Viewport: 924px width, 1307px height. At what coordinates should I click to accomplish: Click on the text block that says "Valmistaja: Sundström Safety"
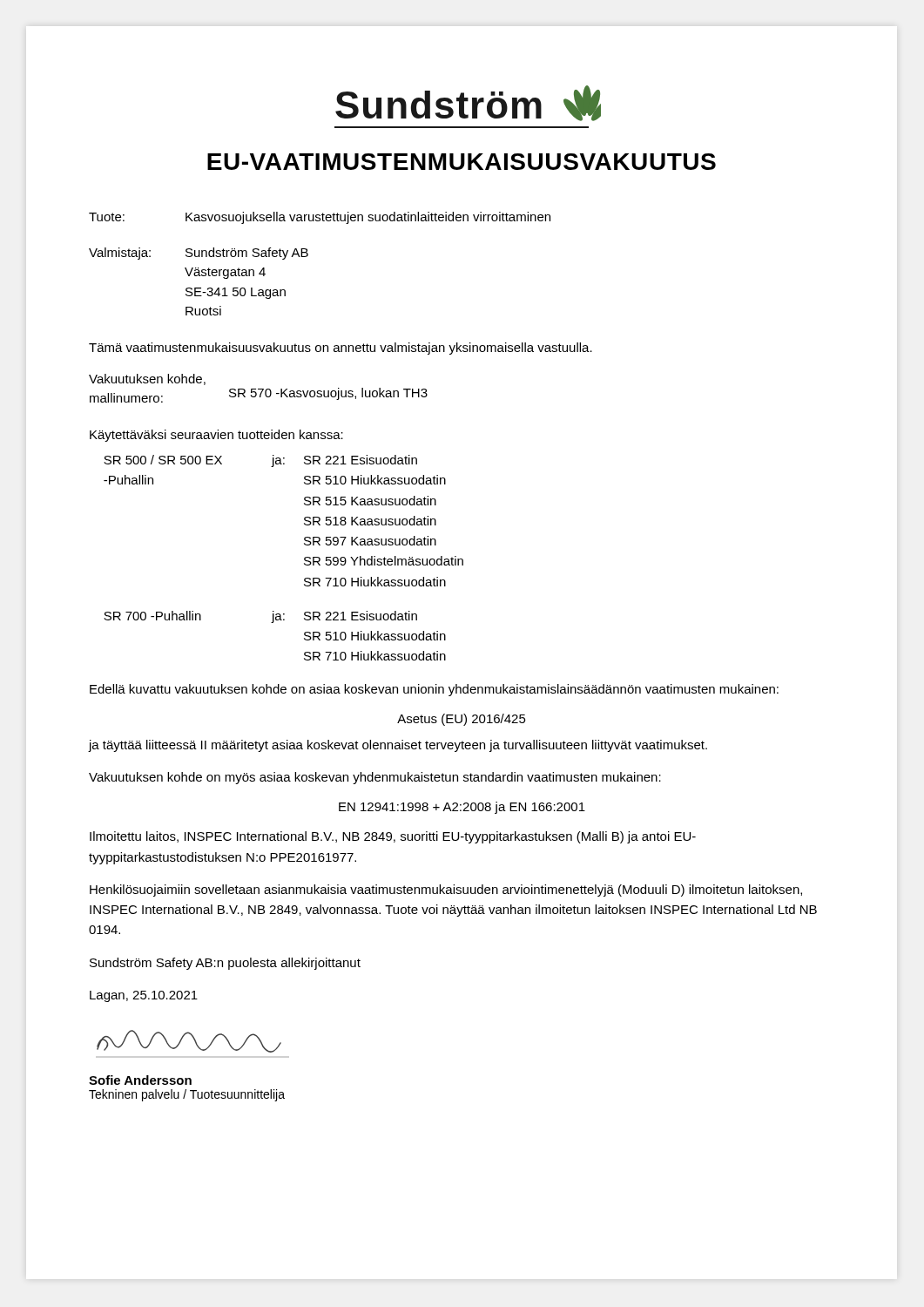[x=199, y=254]
